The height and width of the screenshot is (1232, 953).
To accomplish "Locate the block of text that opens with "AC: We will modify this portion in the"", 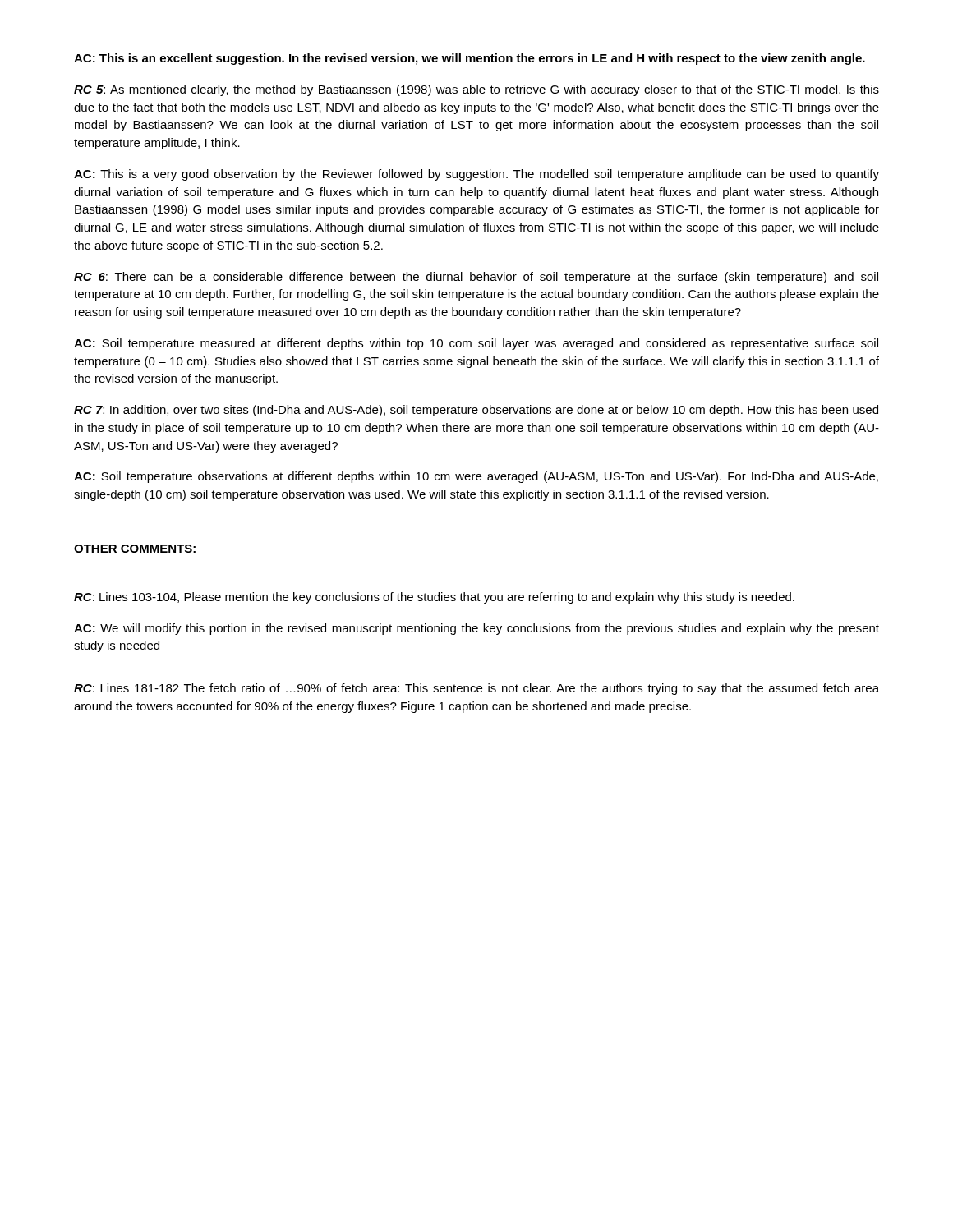I will point(476,637).
